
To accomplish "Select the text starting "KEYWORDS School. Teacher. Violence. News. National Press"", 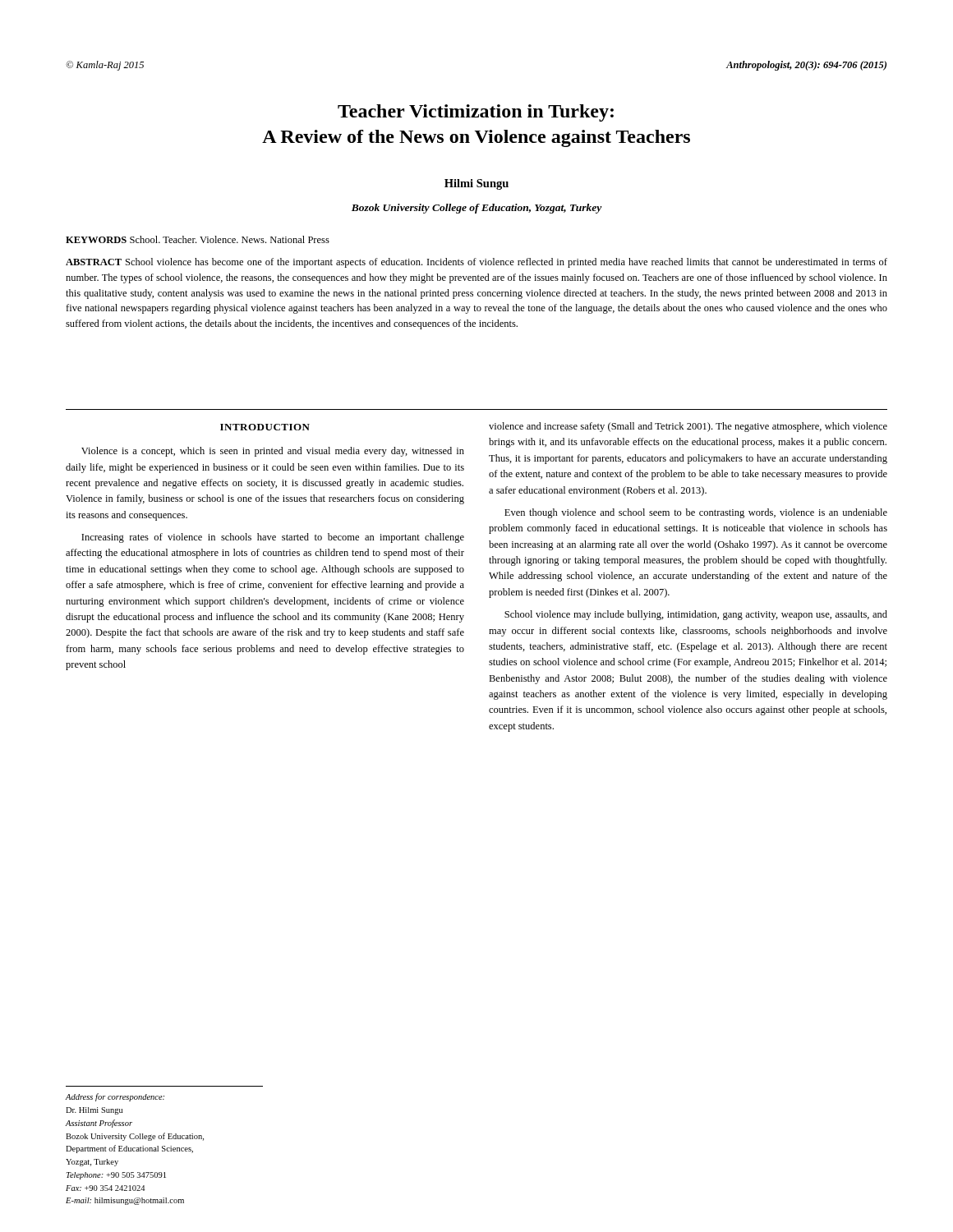I will coord(198,240).
